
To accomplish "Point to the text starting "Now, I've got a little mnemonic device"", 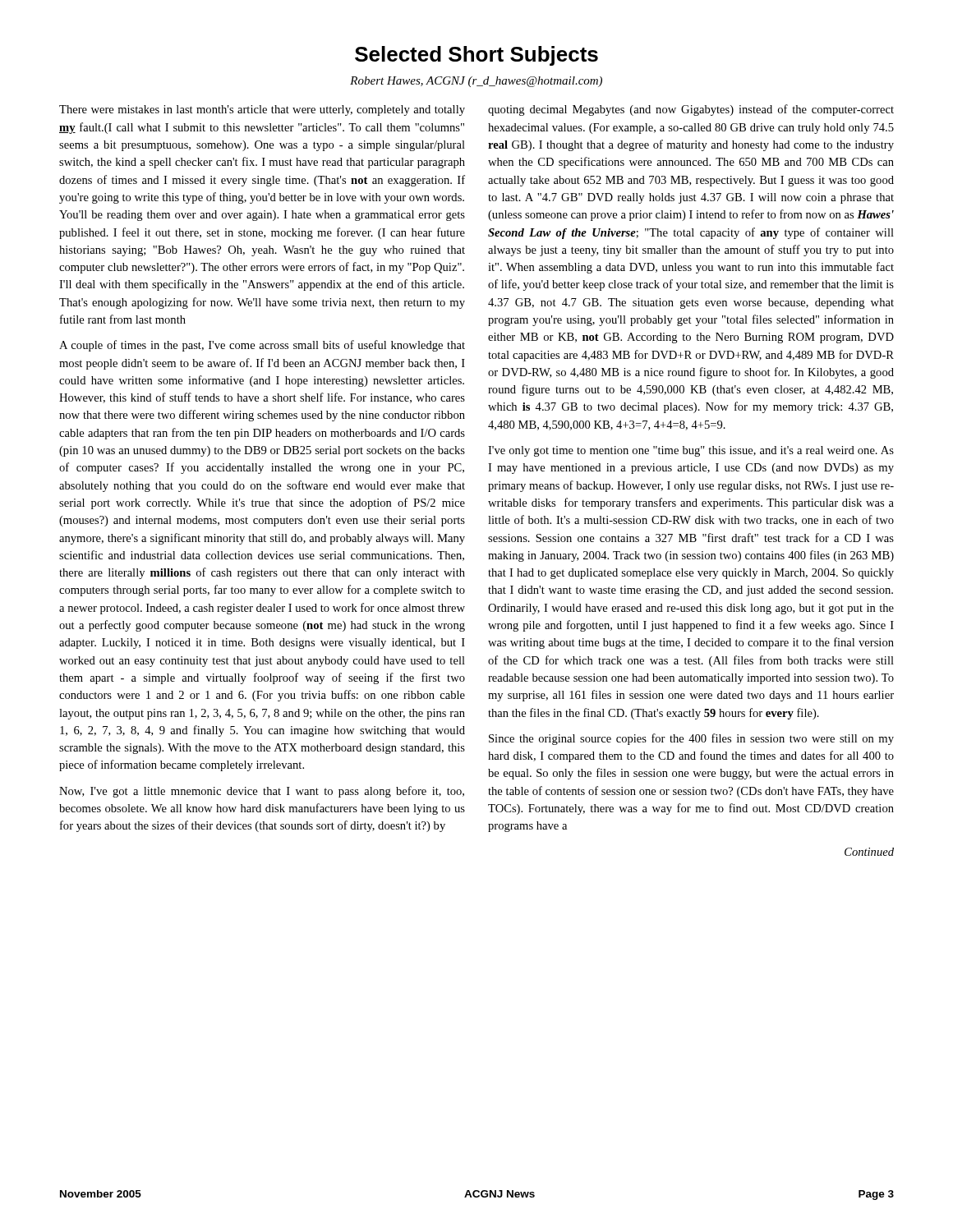I will [x=262, y=809].
